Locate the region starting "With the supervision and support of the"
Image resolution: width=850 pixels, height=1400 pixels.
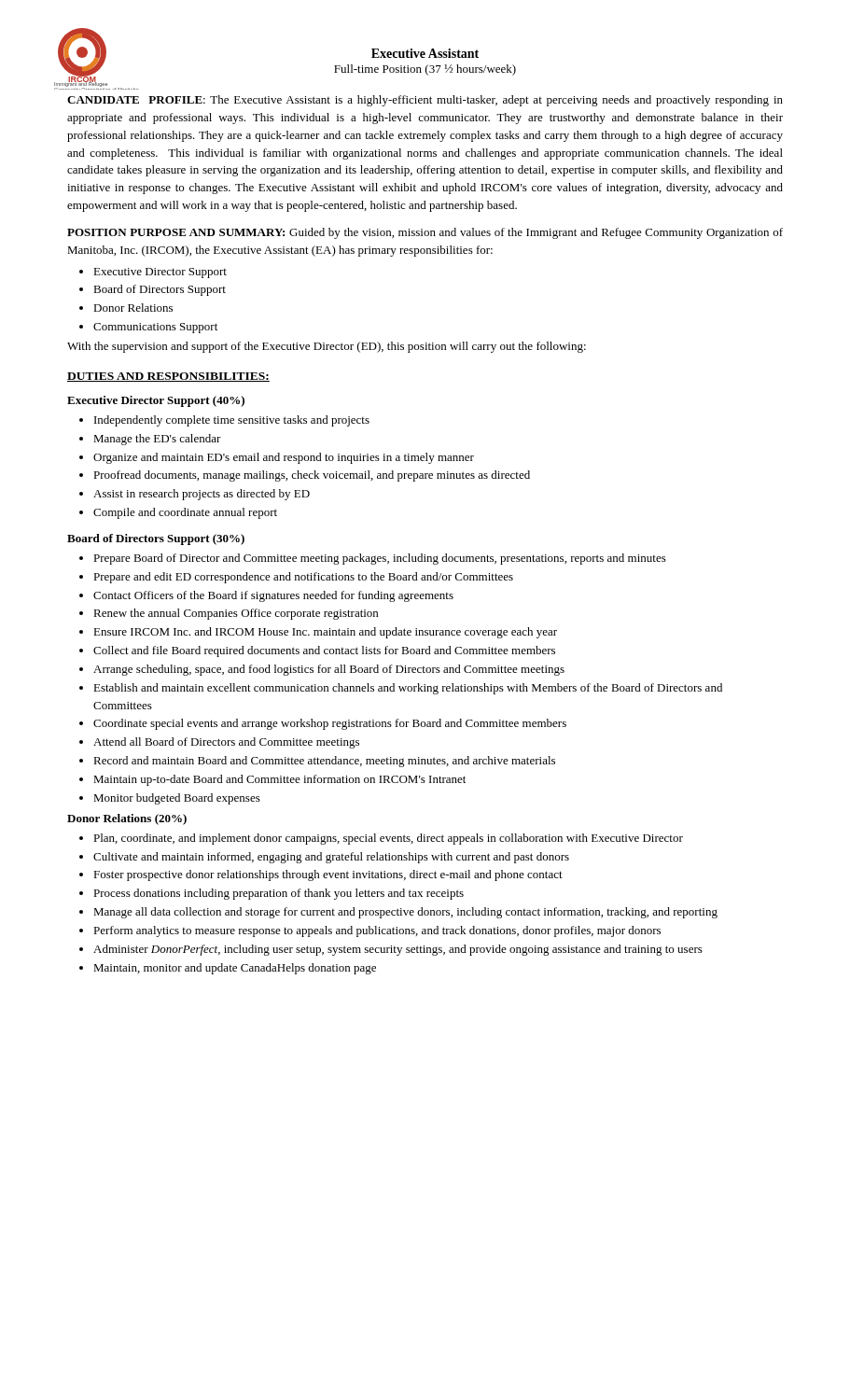point(327,346)
